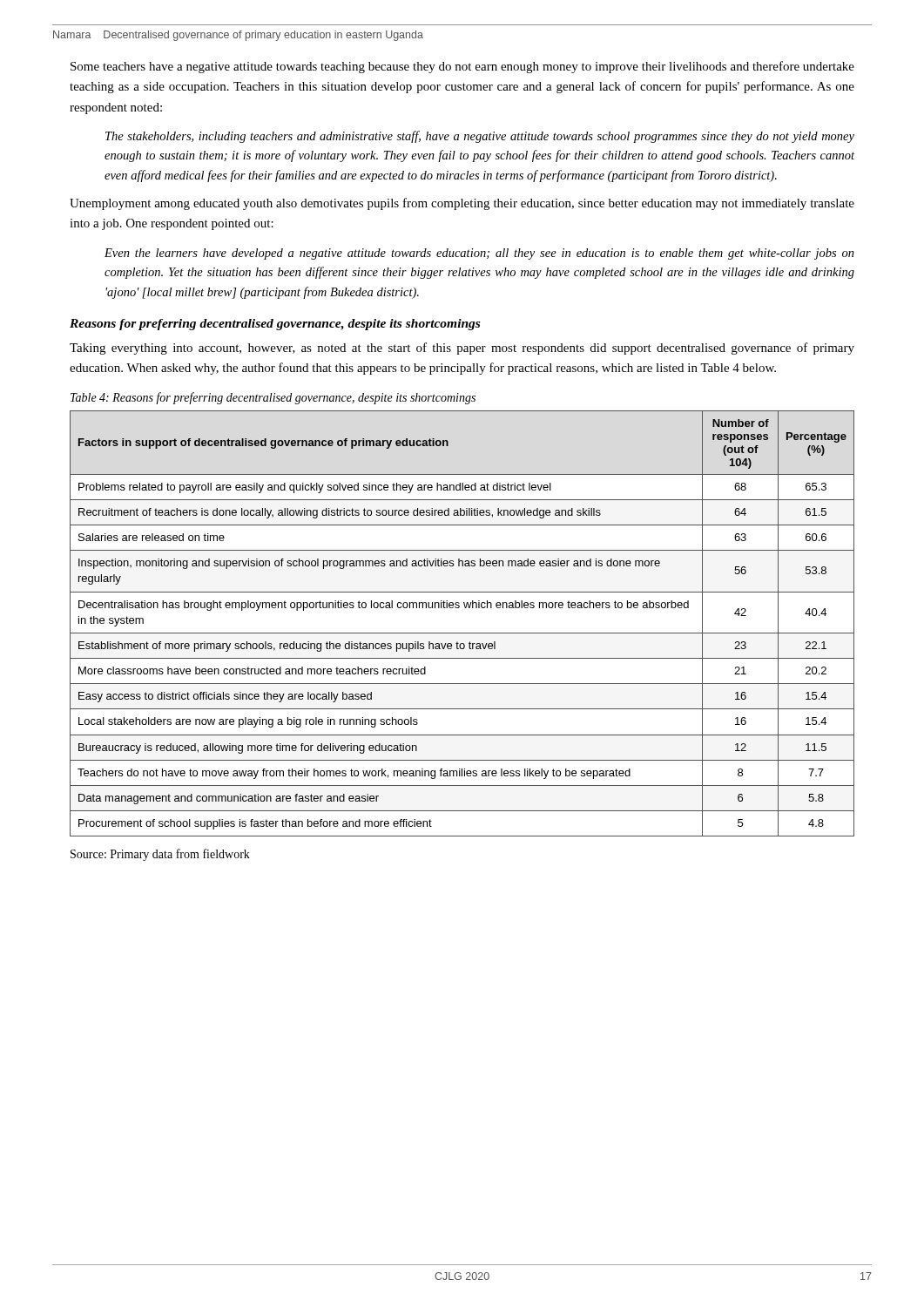Where is the caption that starts "Table 4: Reasons for preferring decentralised governance, despite"?
924x1307 pixels.
click(273, 397)
